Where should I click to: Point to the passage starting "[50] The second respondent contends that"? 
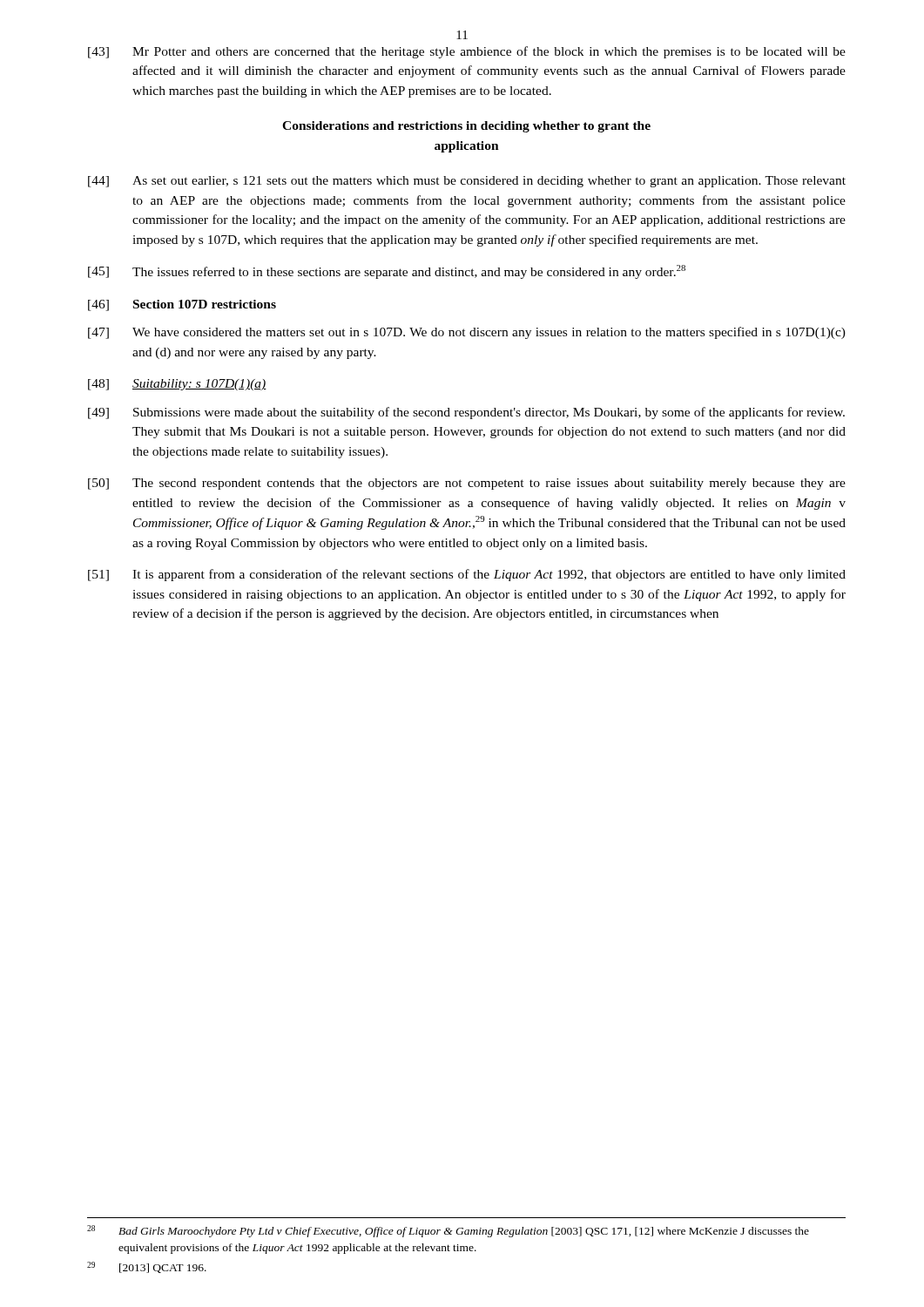click(466, 513)
